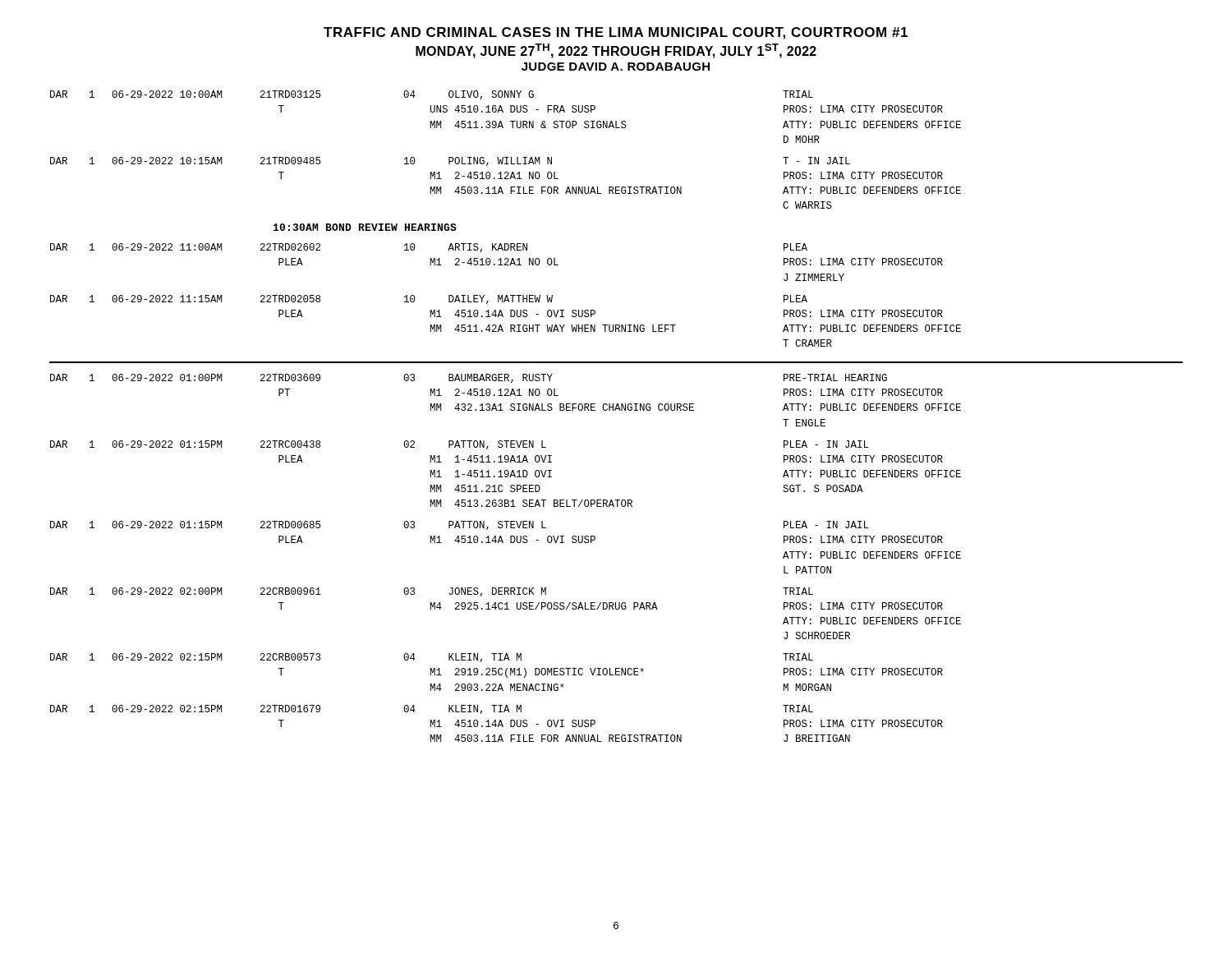Find "10:30AM BOND REVIEW HEARINGS" on this page
Viewport: 1232px width, 953px height.
click(x=365, y=227)
